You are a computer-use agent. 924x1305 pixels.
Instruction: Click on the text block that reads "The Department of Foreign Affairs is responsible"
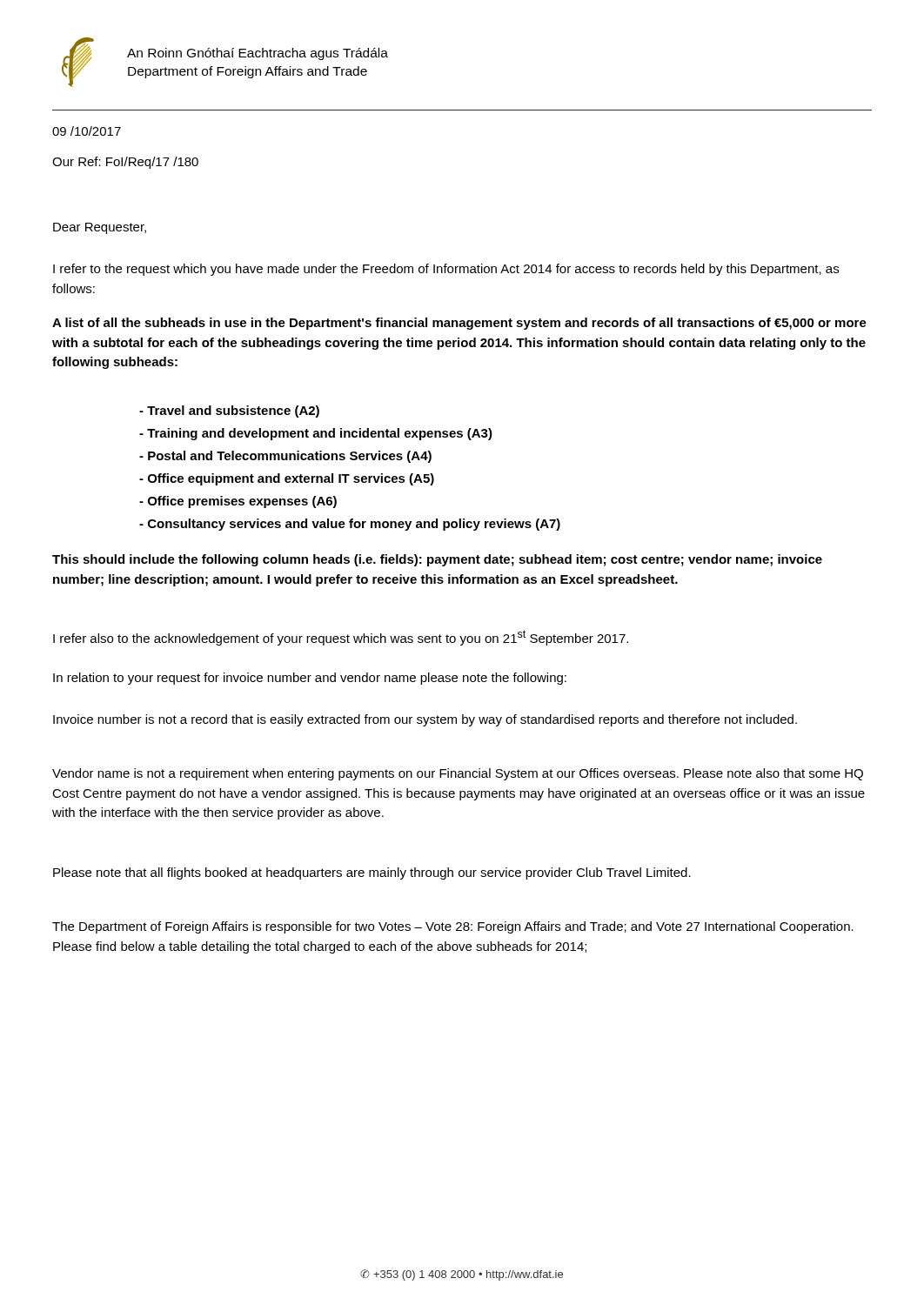click(x=453, y=936)
